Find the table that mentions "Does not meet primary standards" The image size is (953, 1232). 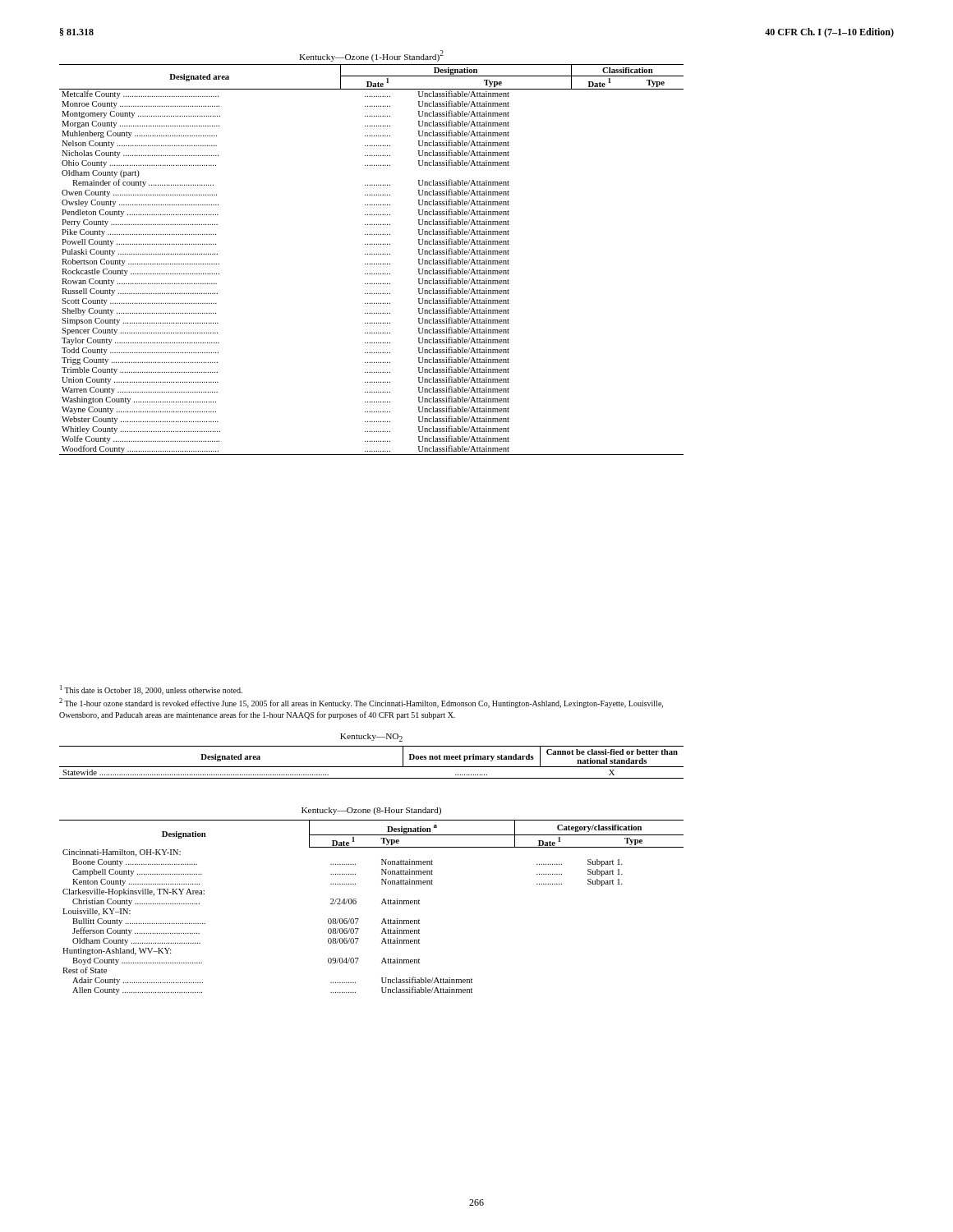click(x=371, y=762)
